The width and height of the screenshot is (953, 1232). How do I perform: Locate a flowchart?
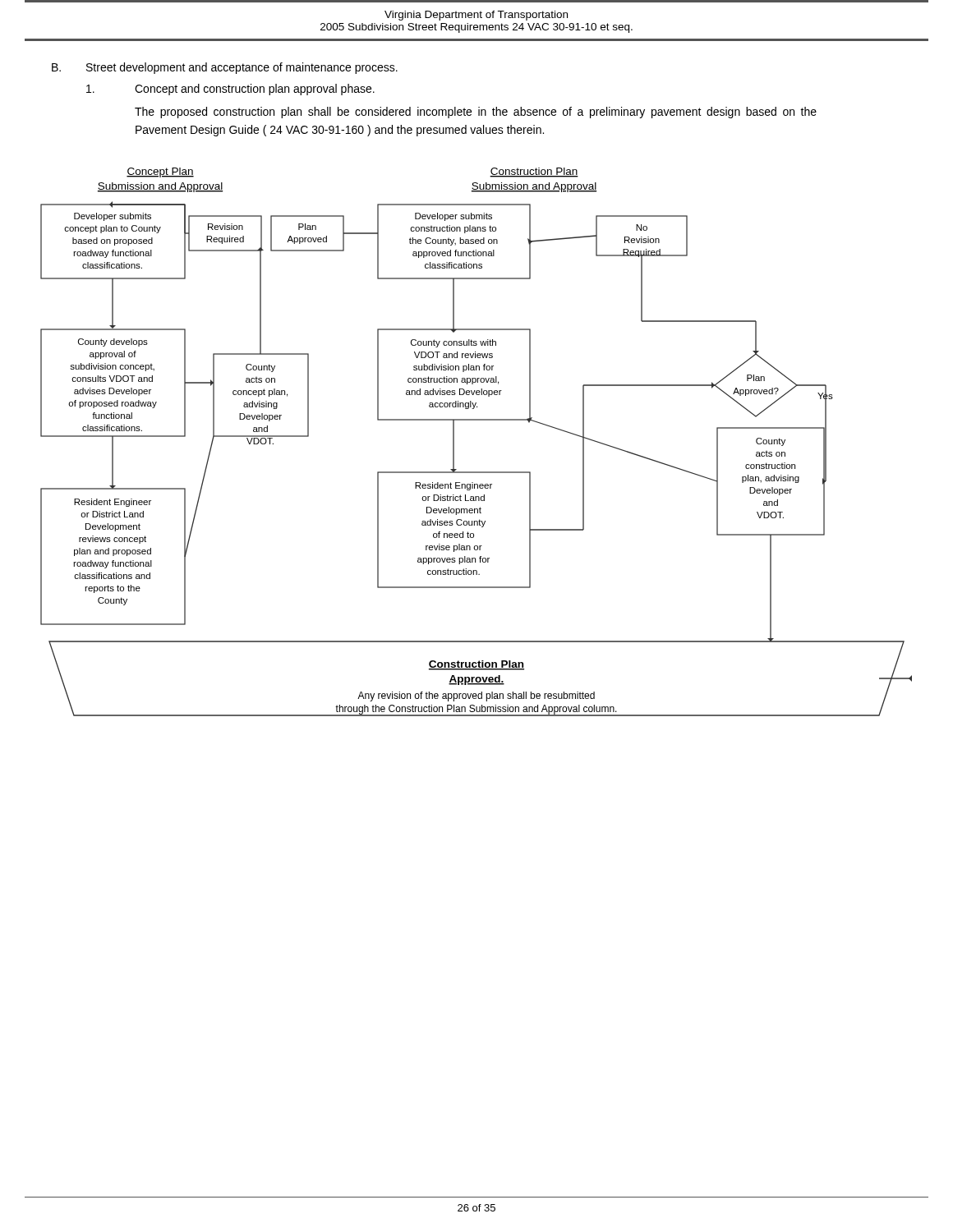(476, 514)
